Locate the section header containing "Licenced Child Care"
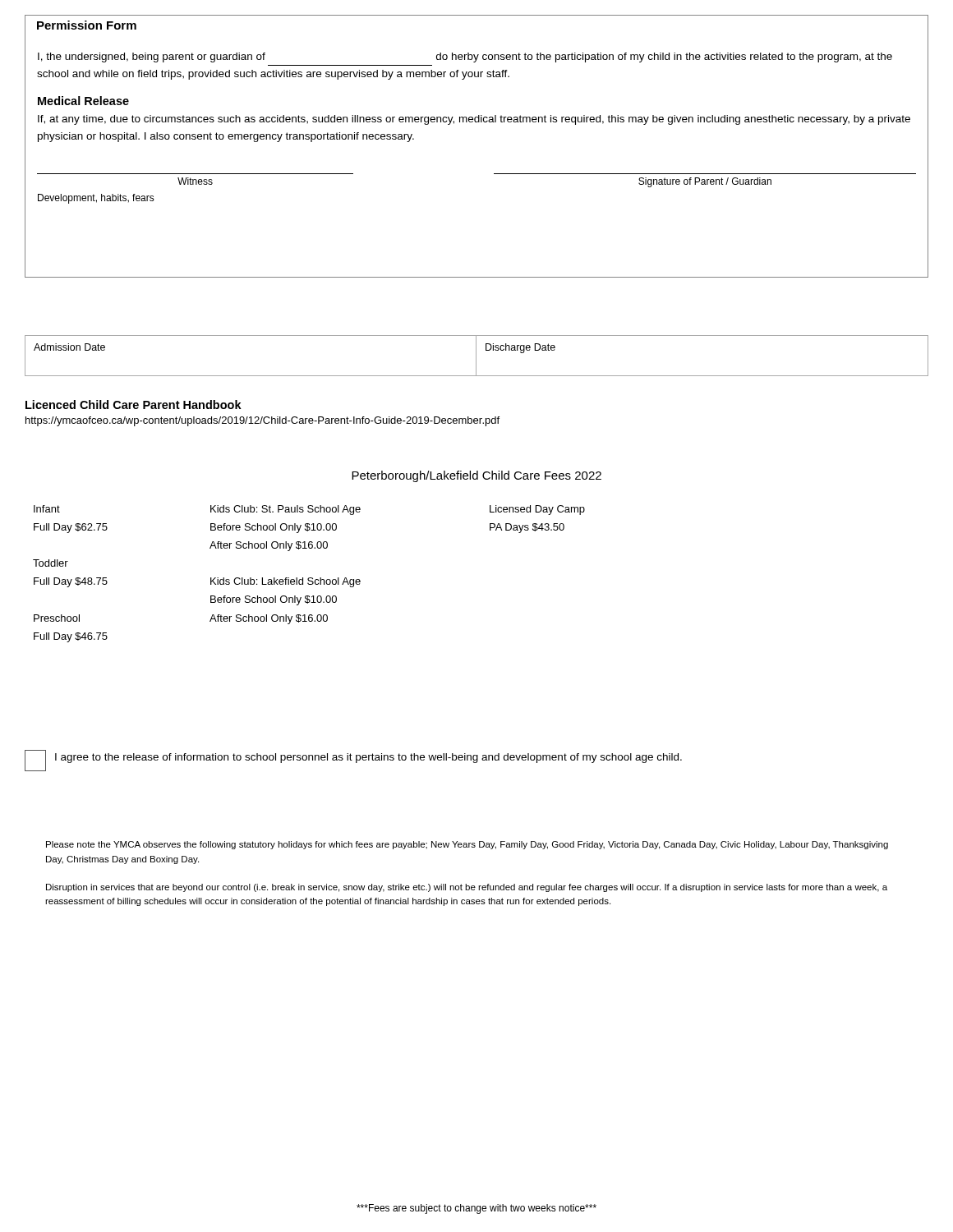 point(133,405)
